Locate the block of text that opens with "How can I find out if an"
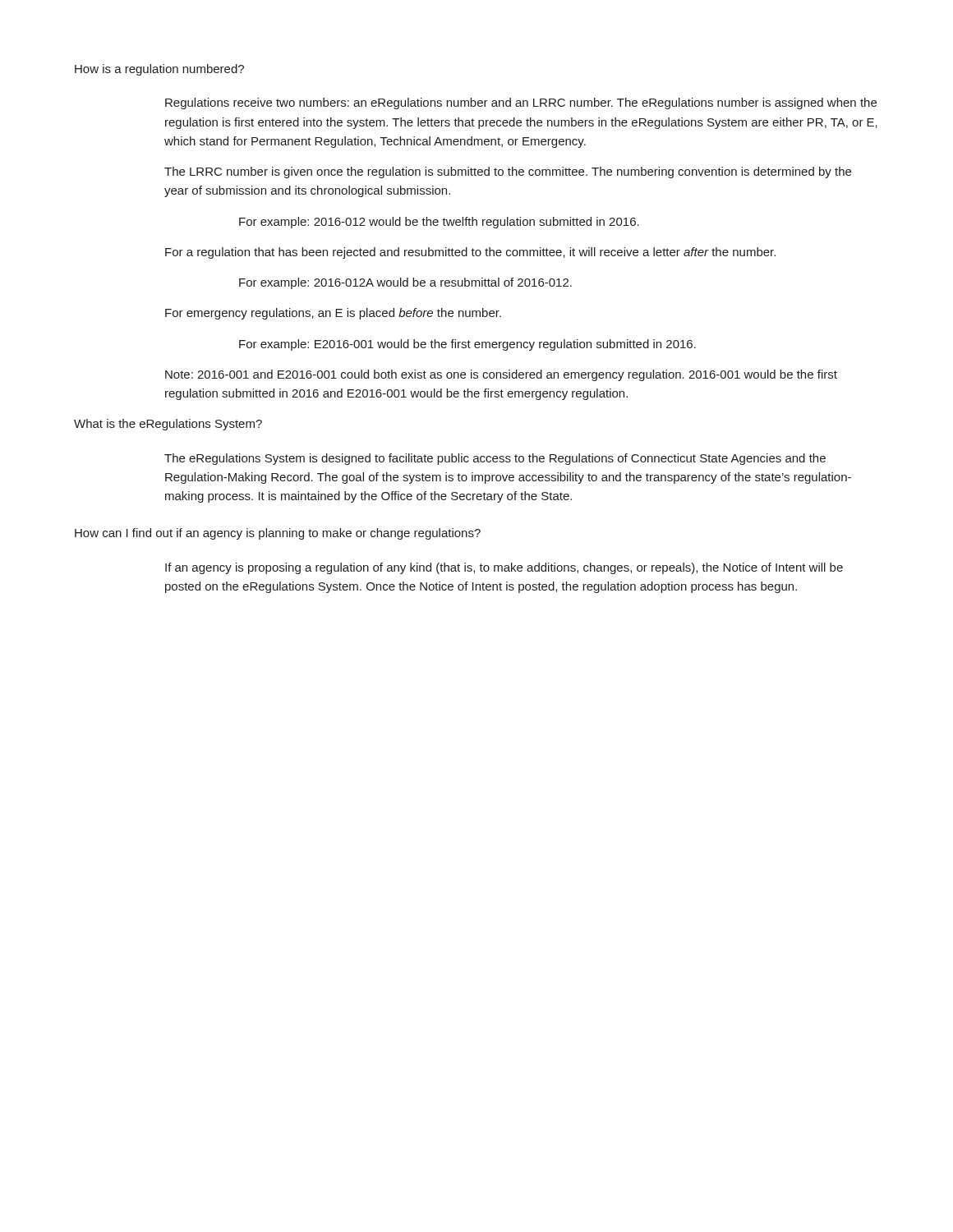 [x=277, y=533]
